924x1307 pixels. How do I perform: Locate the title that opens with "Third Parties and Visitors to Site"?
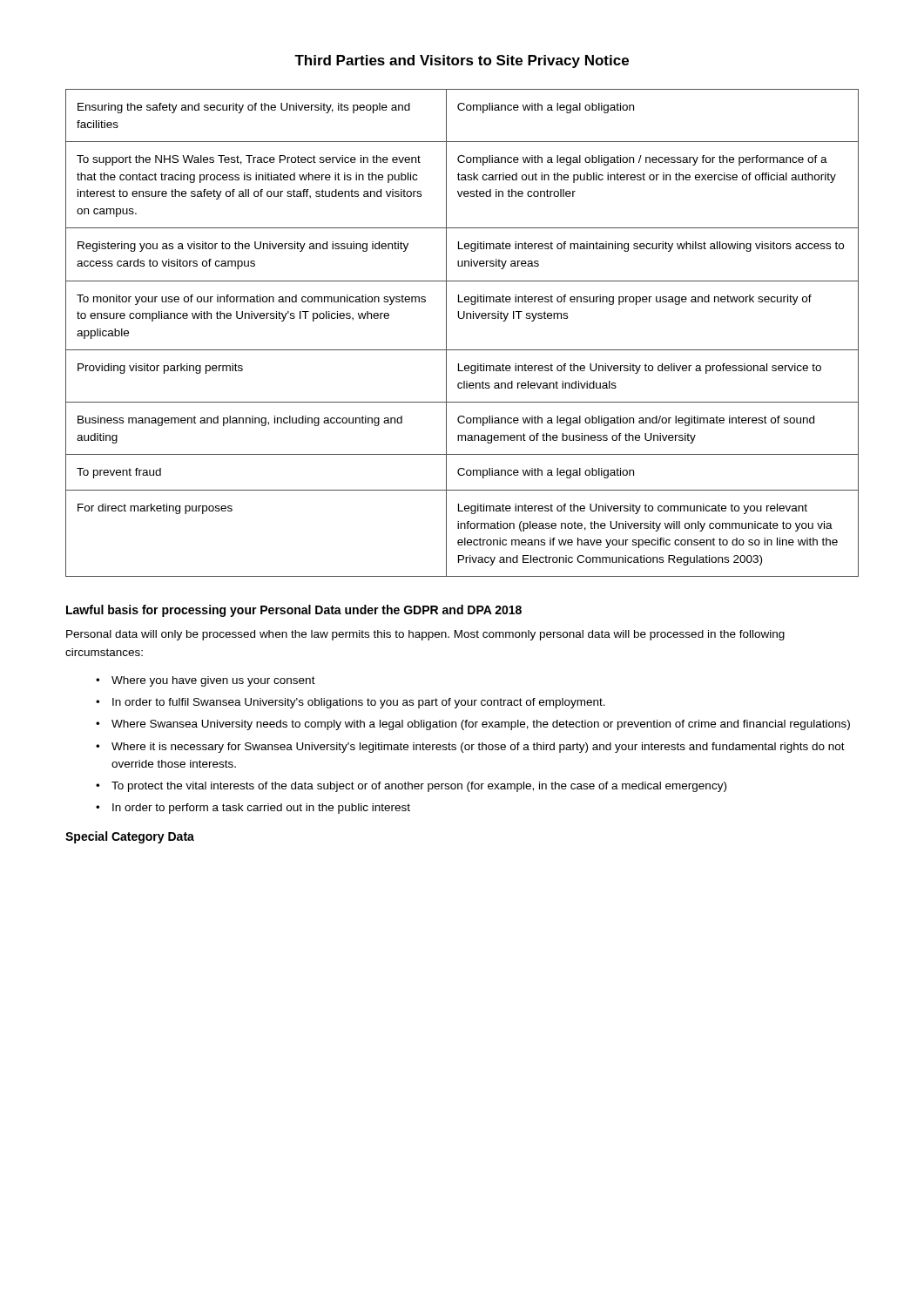pos(462,61)
